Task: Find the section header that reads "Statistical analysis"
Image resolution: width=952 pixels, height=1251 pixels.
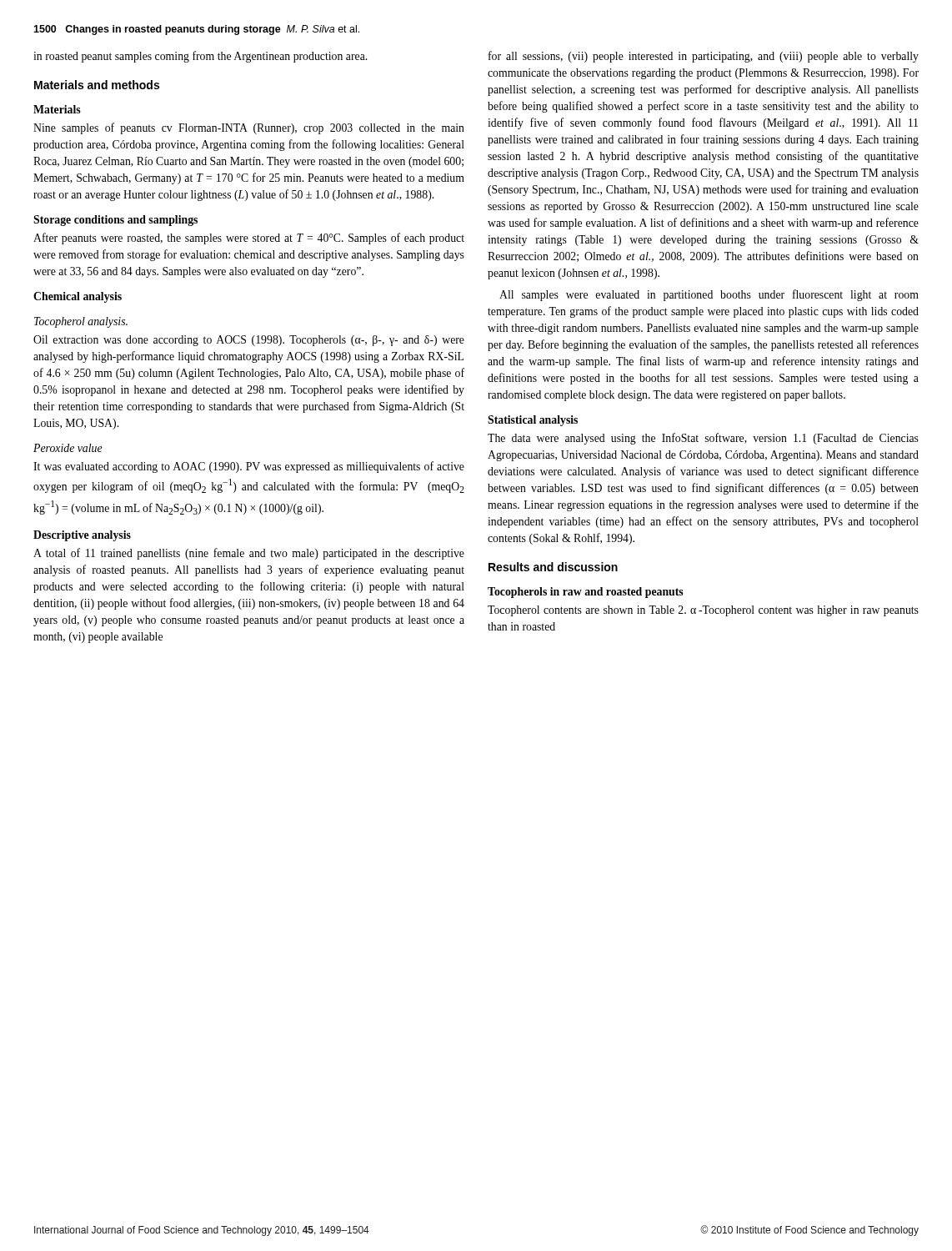Action: coord(533,420)
